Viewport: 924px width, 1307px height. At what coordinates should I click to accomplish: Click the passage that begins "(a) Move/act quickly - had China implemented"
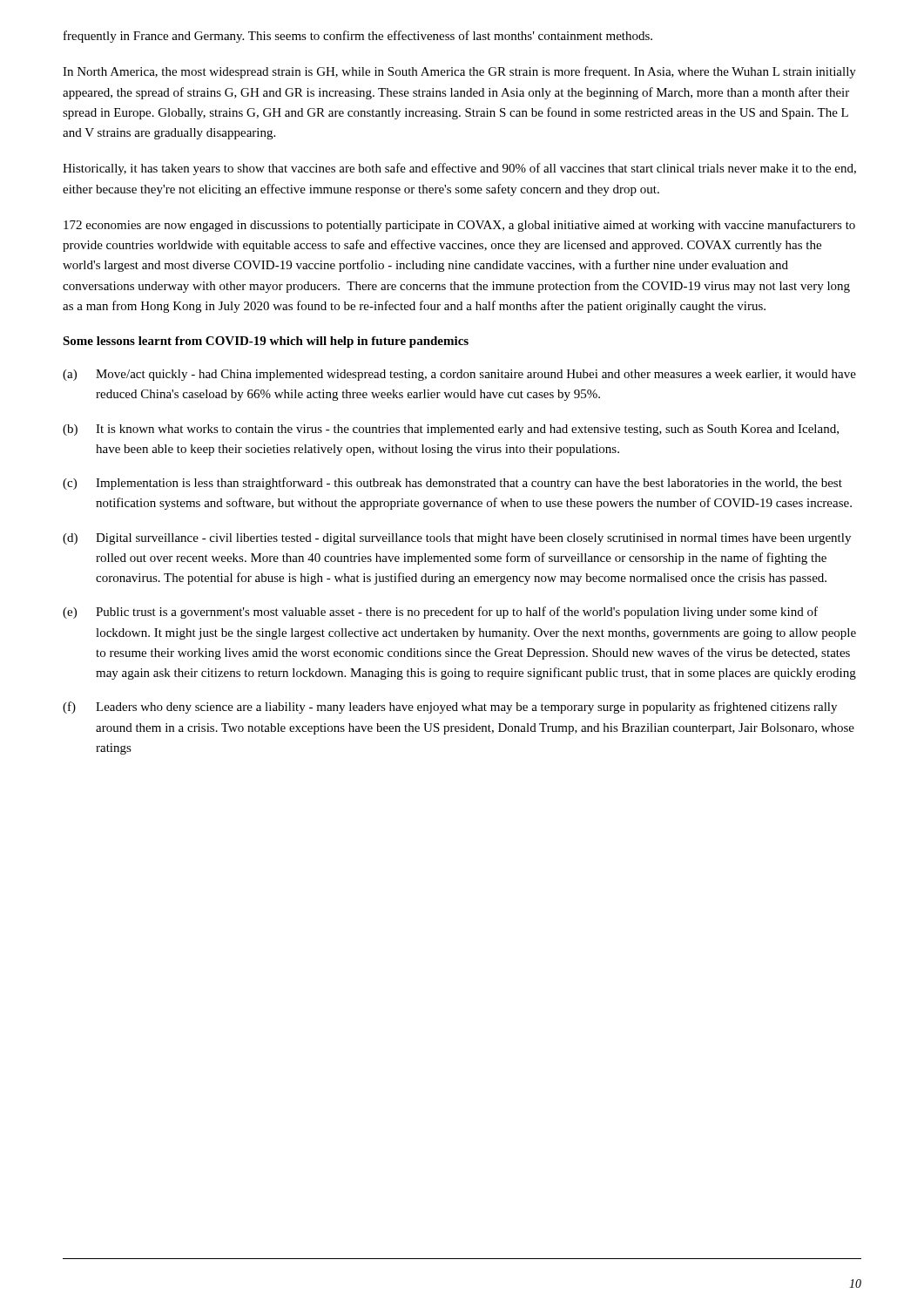point(462,385)
